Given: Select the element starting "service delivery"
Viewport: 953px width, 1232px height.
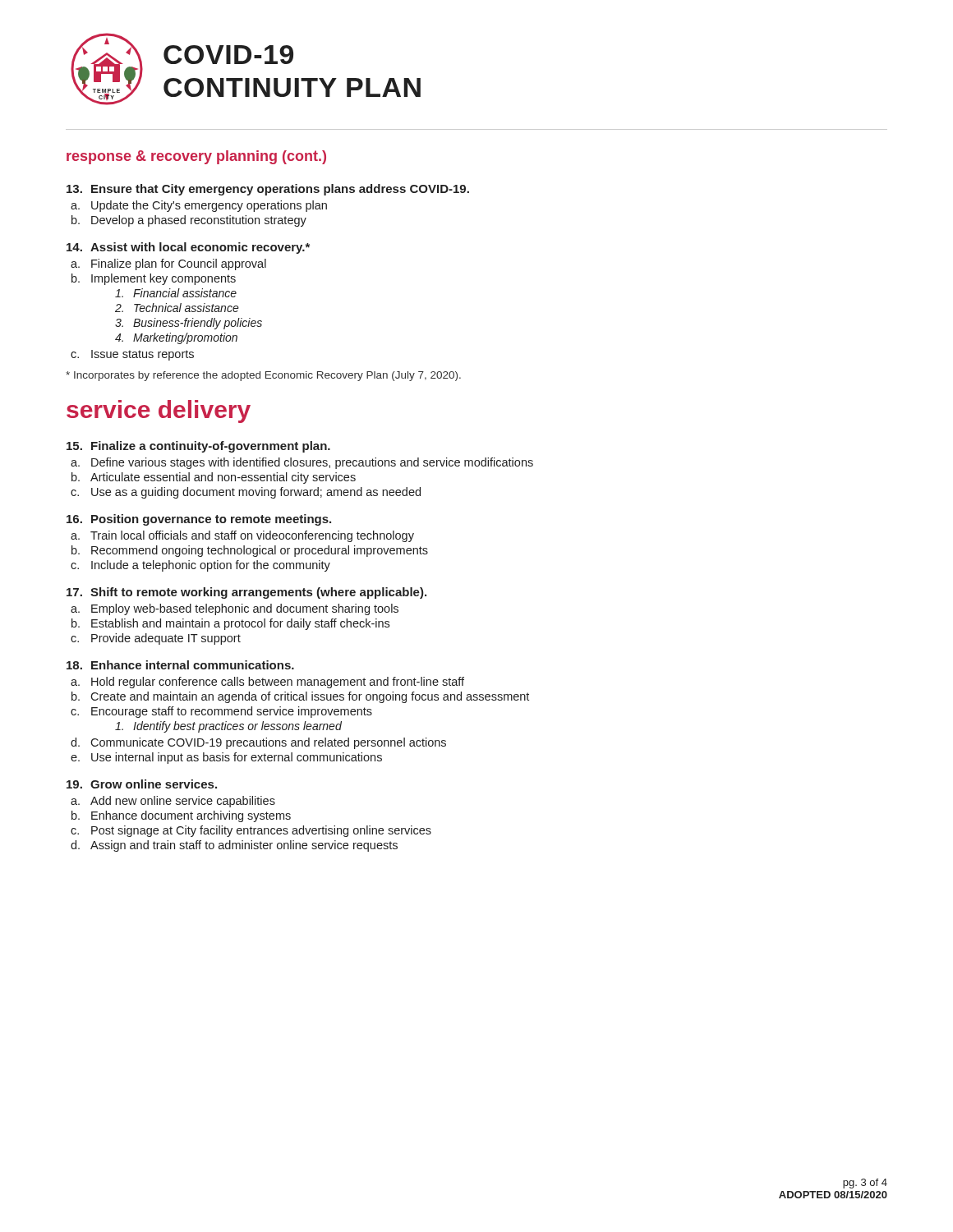Looking at the screenshot, I should click(x=158, y=409).
